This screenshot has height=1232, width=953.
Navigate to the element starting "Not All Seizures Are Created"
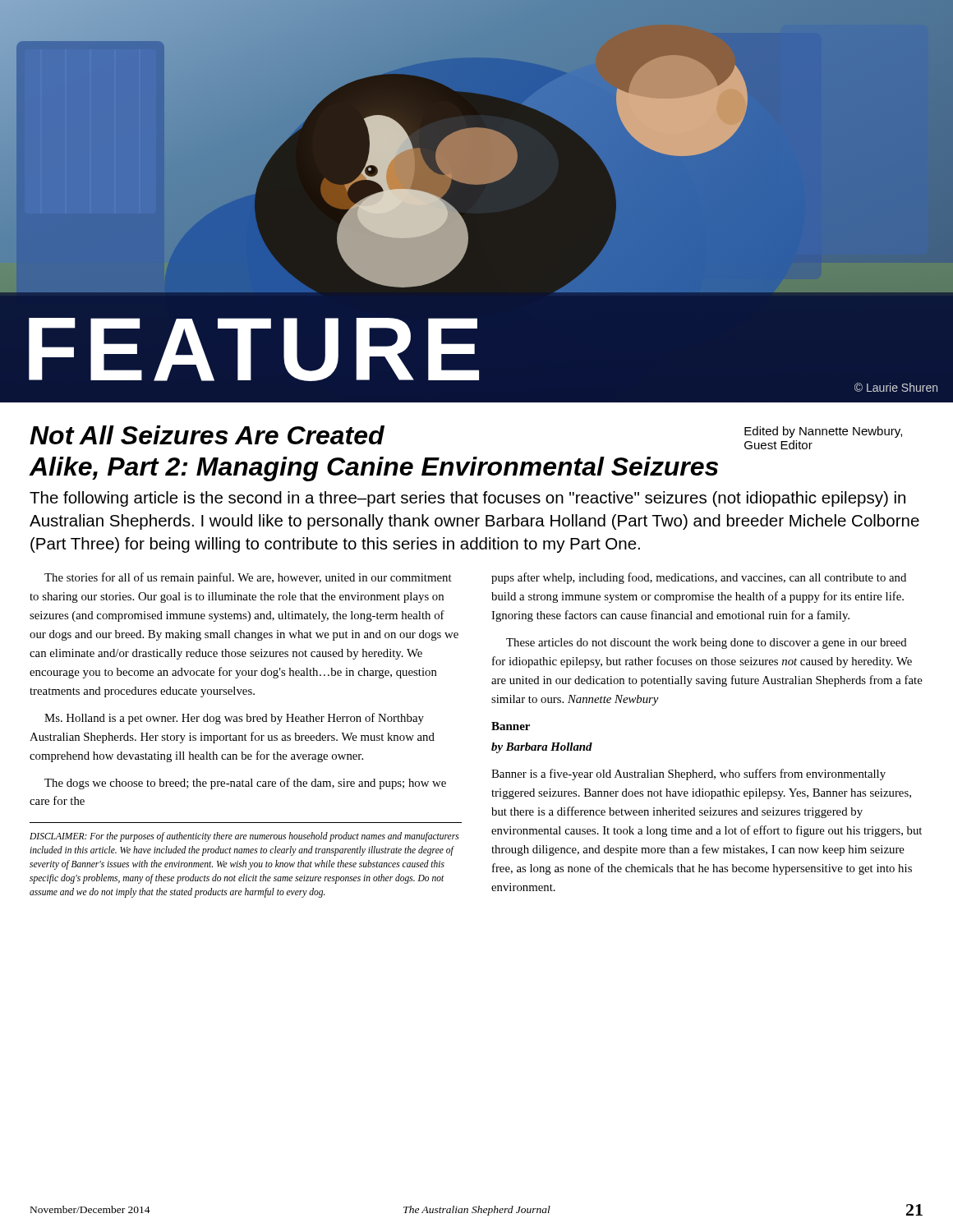[207, 435]
